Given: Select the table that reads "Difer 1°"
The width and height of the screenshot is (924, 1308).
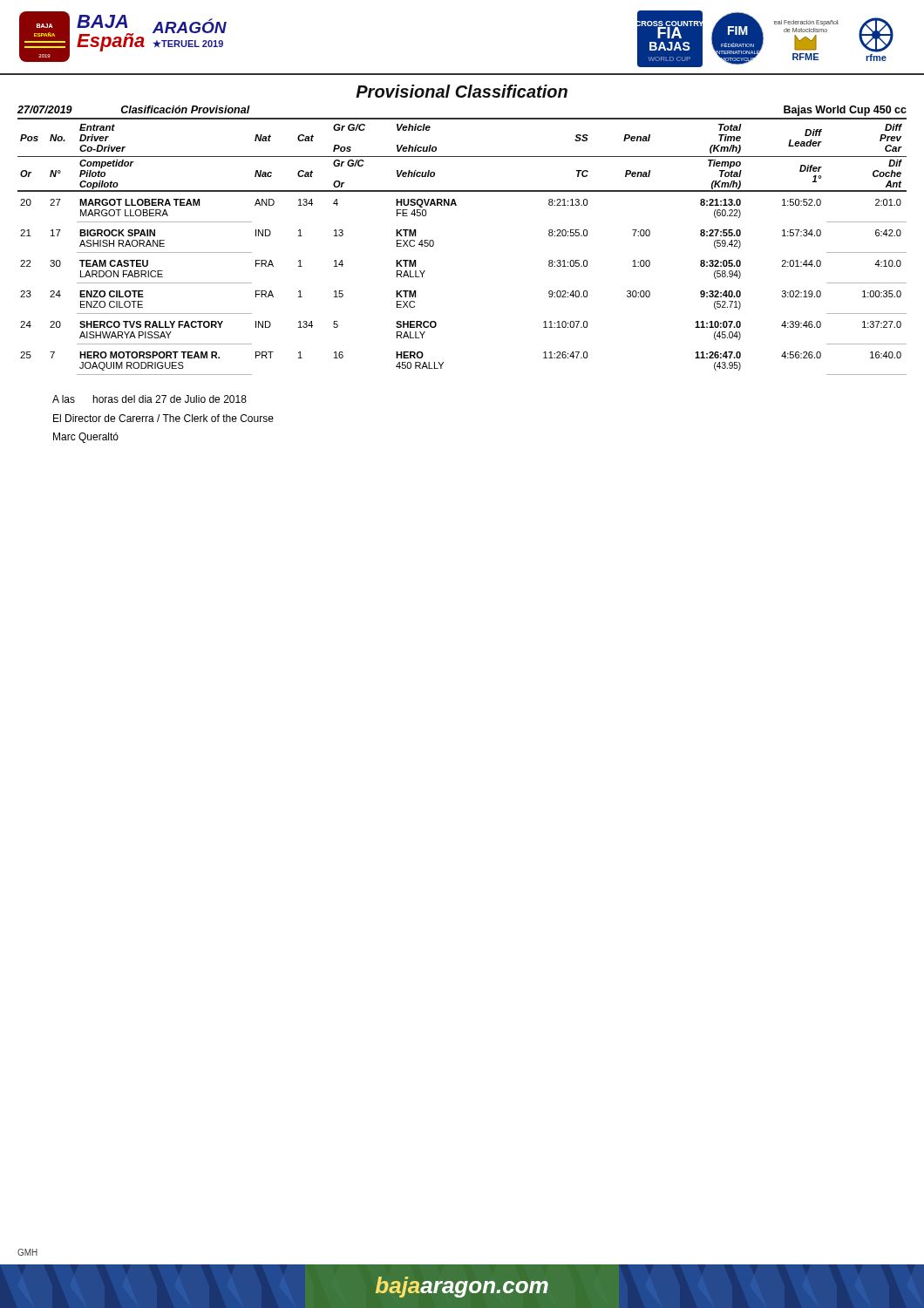Looking at the screenshot, I should (x=462, y=246).
